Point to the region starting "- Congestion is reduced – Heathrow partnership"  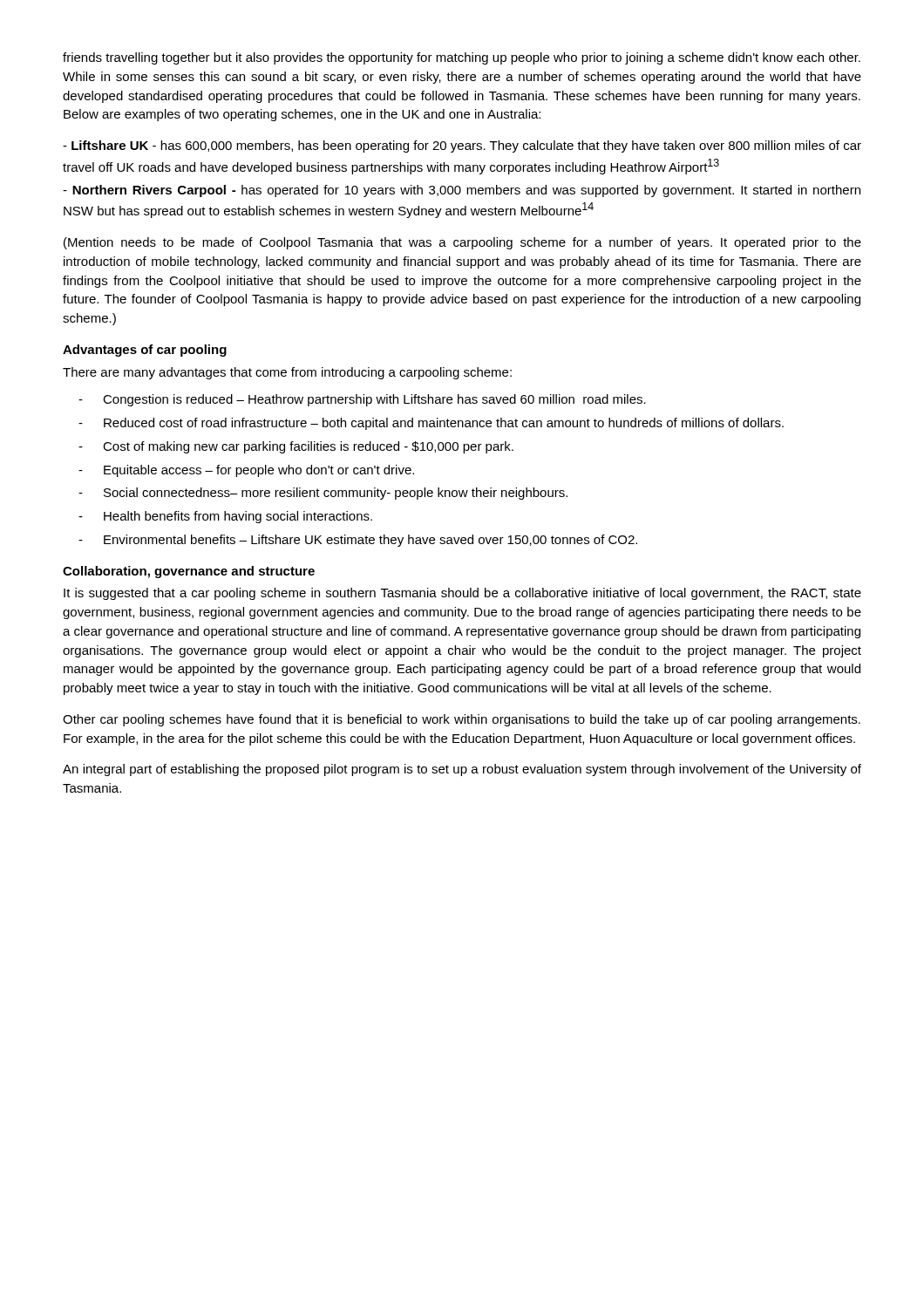pos(462,400)
